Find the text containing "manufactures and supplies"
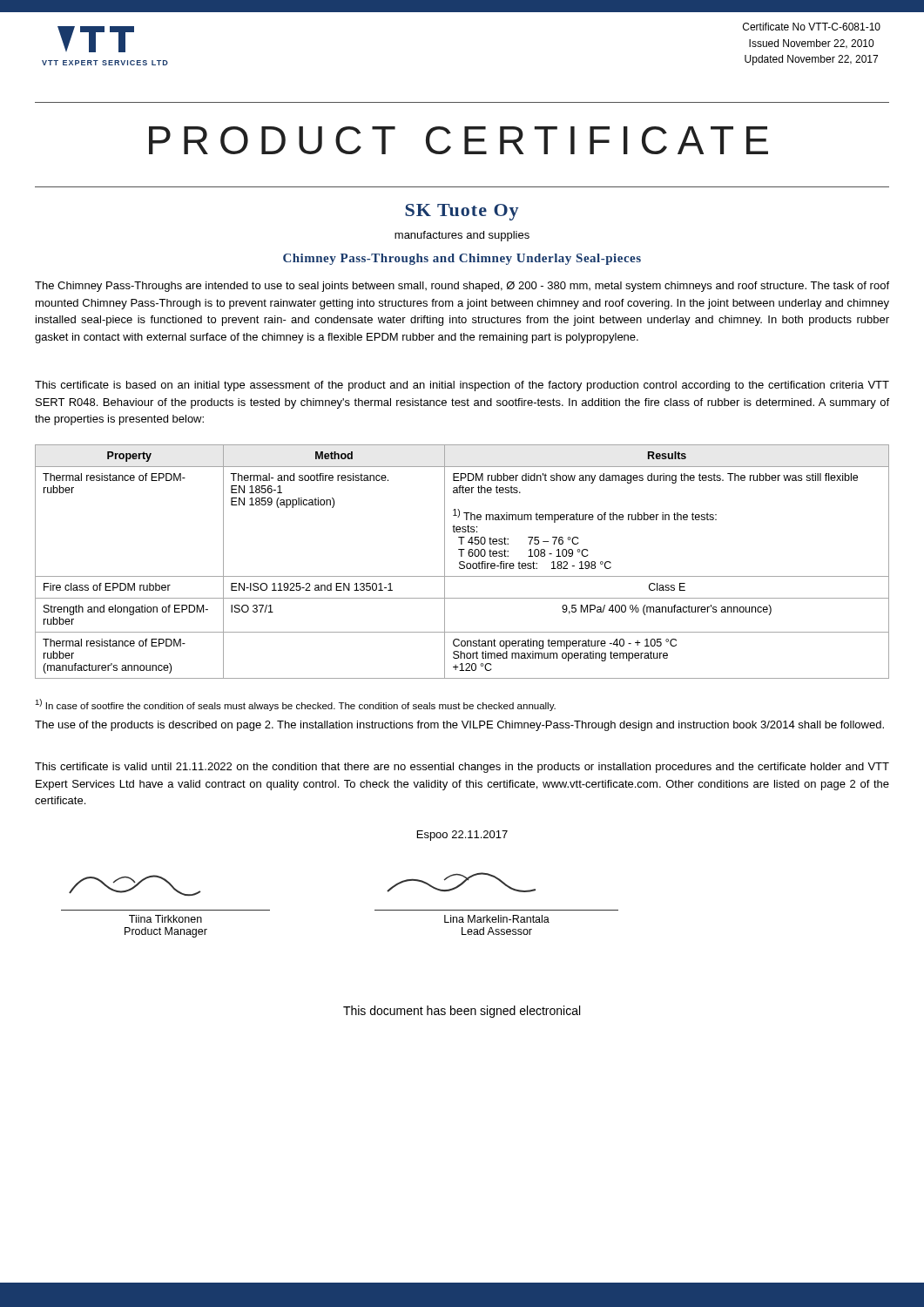This screenshot has height=1307, width=924. [462, 235]
